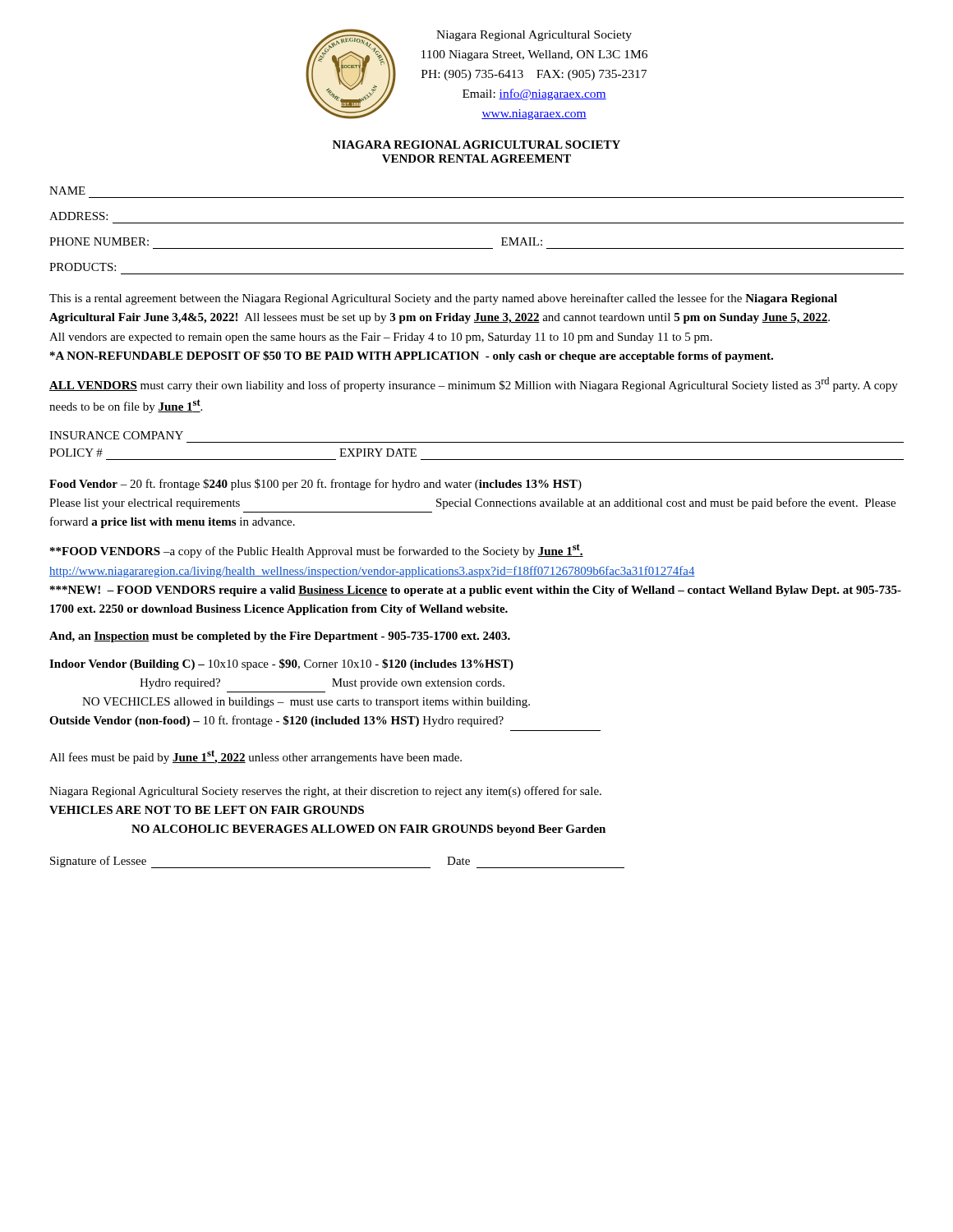Image resolution: width=953 pixels, height=1232 pixels.
Task: Find the text block that reads "All fees must be"
Action: point(256,755)
